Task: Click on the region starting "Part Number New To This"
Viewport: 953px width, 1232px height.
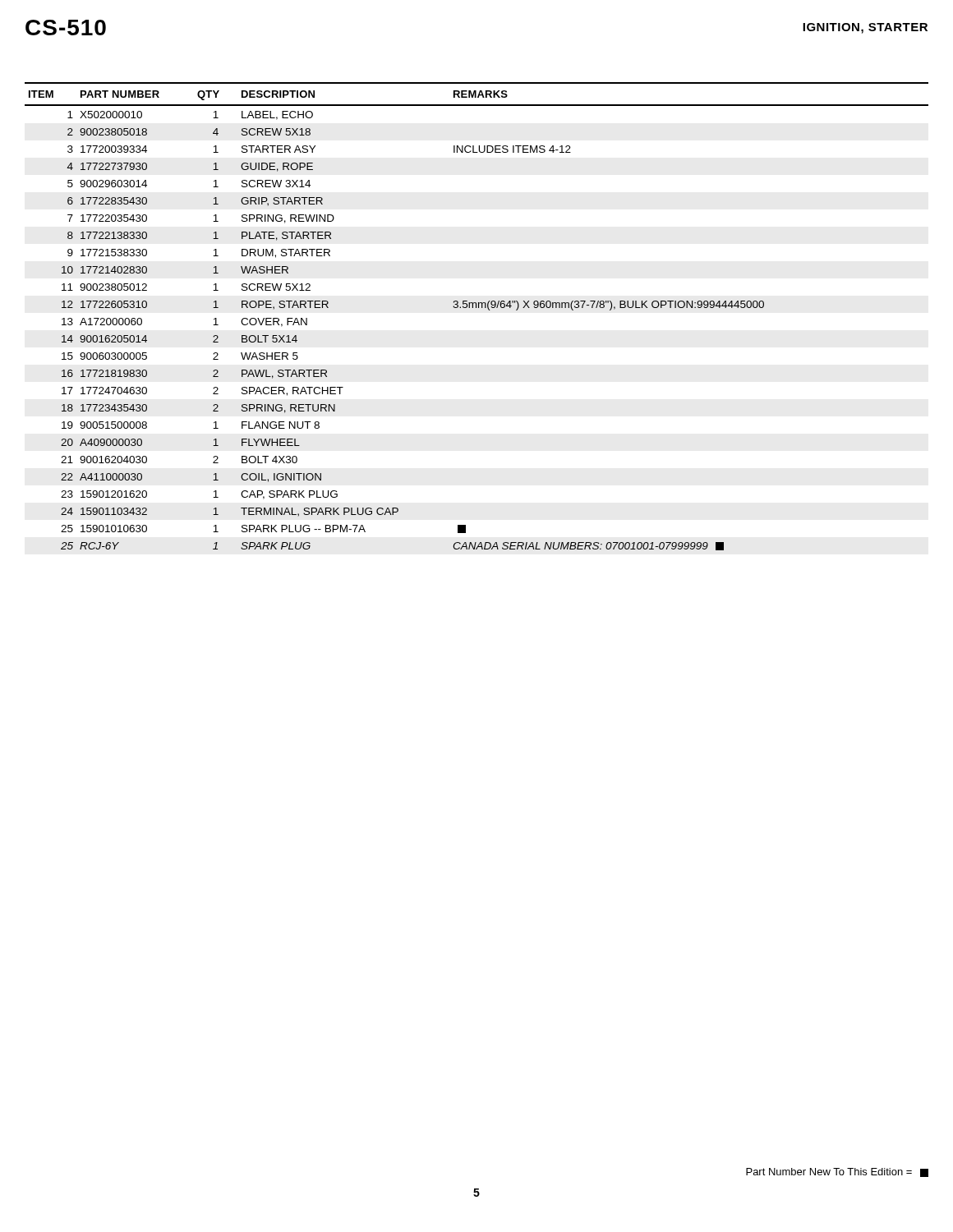Action: (837, 1172)
